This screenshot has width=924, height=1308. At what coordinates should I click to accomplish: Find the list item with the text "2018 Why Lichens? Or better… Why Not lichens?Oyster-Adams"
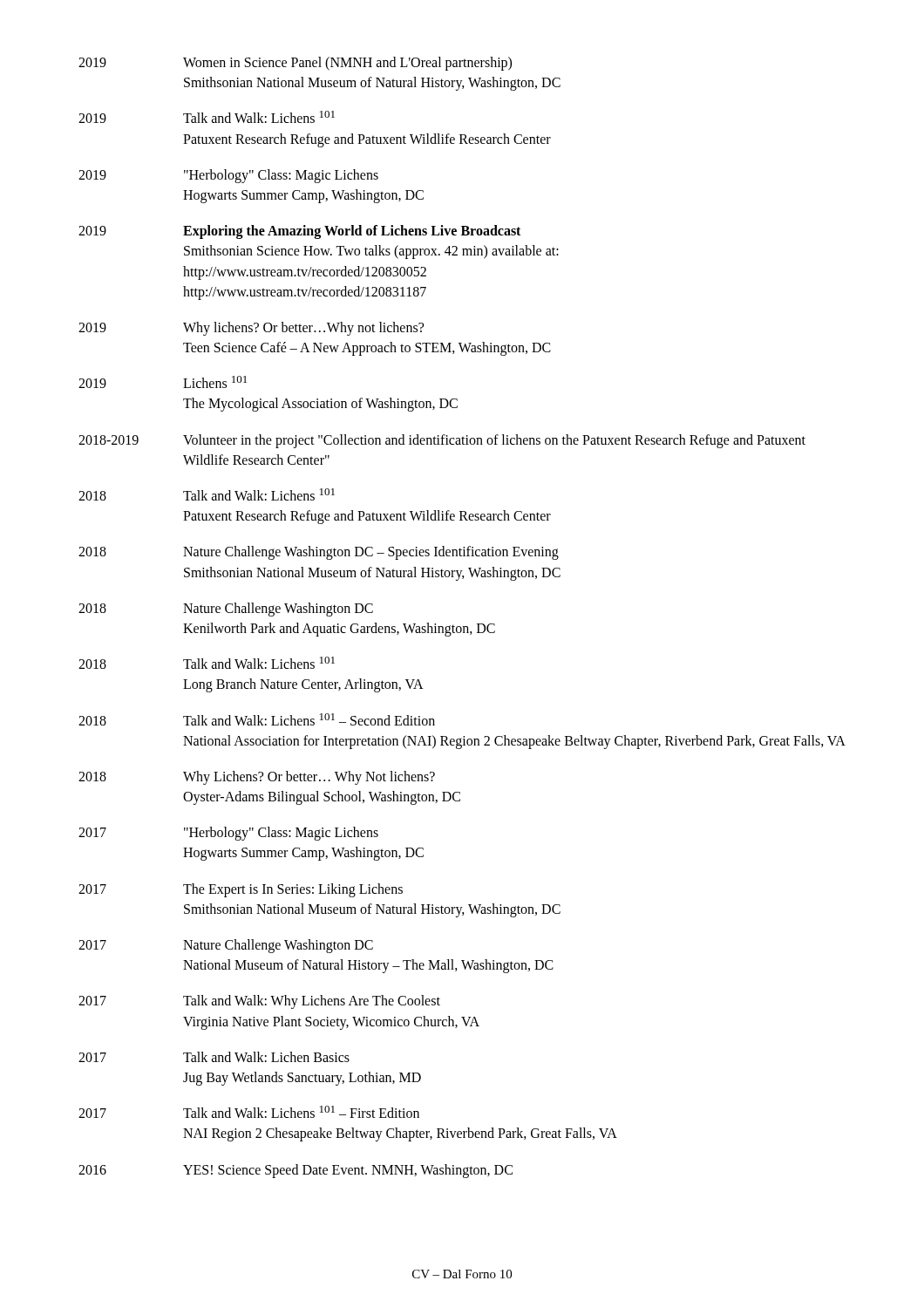(462, 787)
